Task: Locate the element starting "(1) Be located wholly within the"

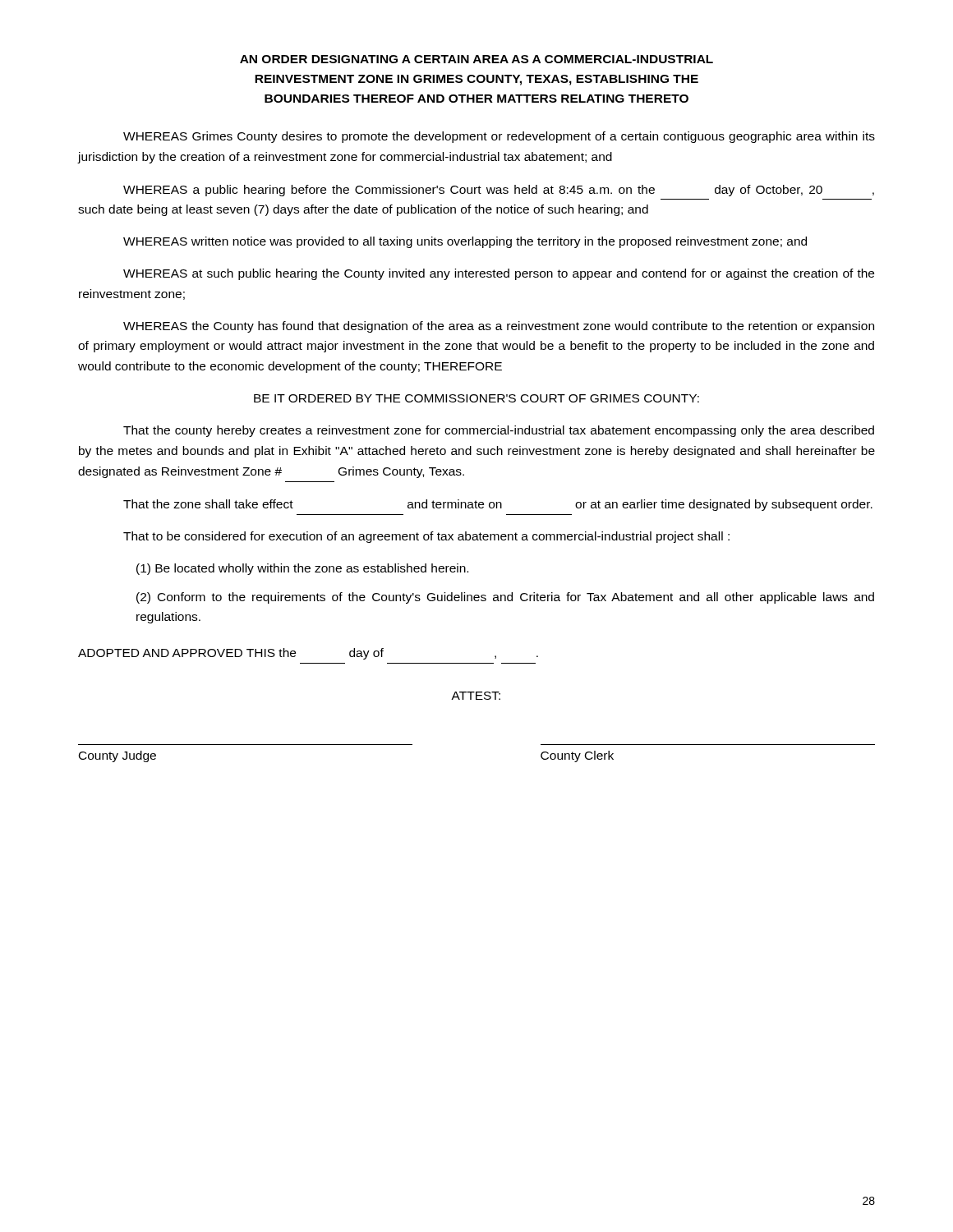Action: click(303, 568)
